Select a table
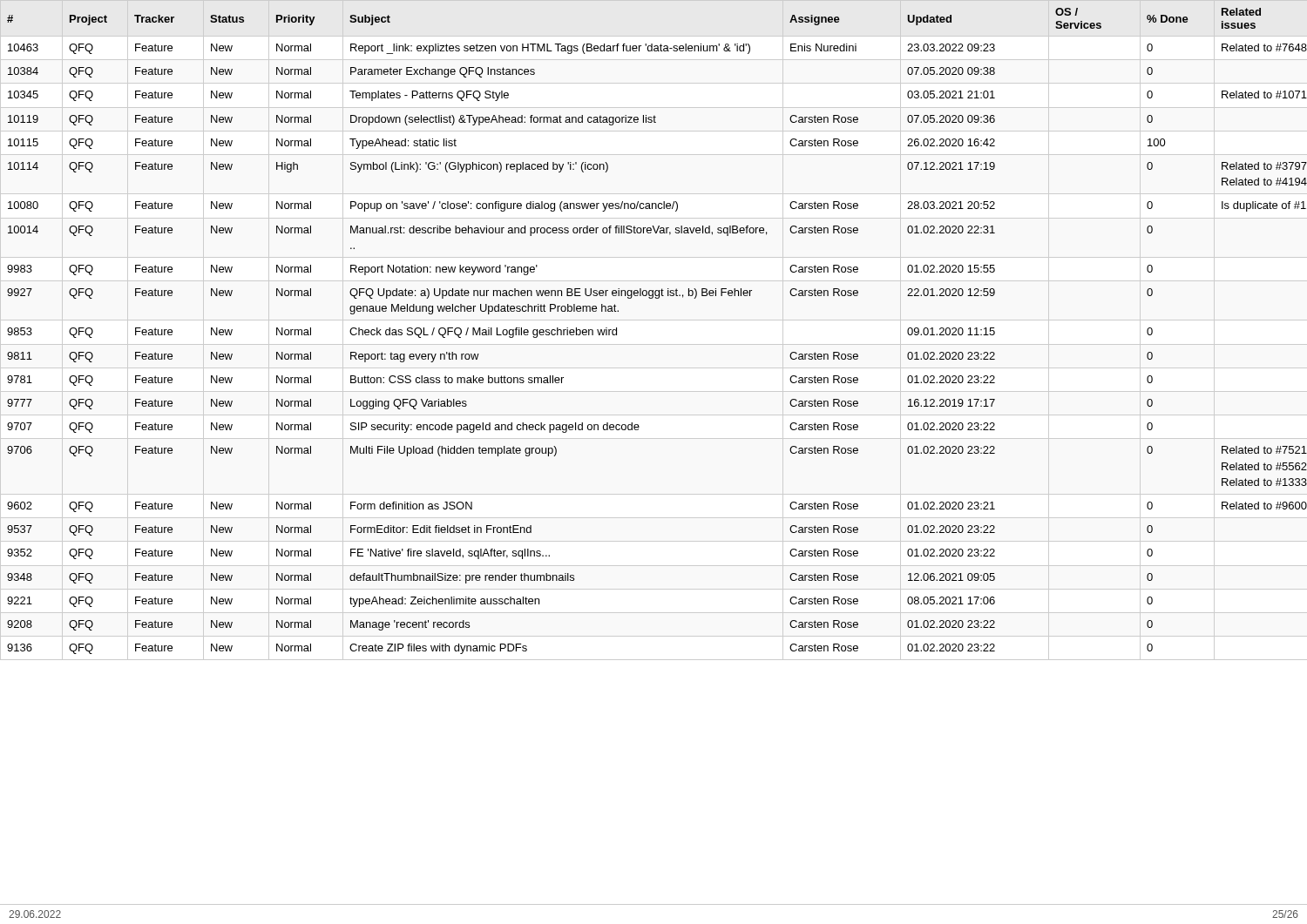1307x924 pixels. [654, 330]
